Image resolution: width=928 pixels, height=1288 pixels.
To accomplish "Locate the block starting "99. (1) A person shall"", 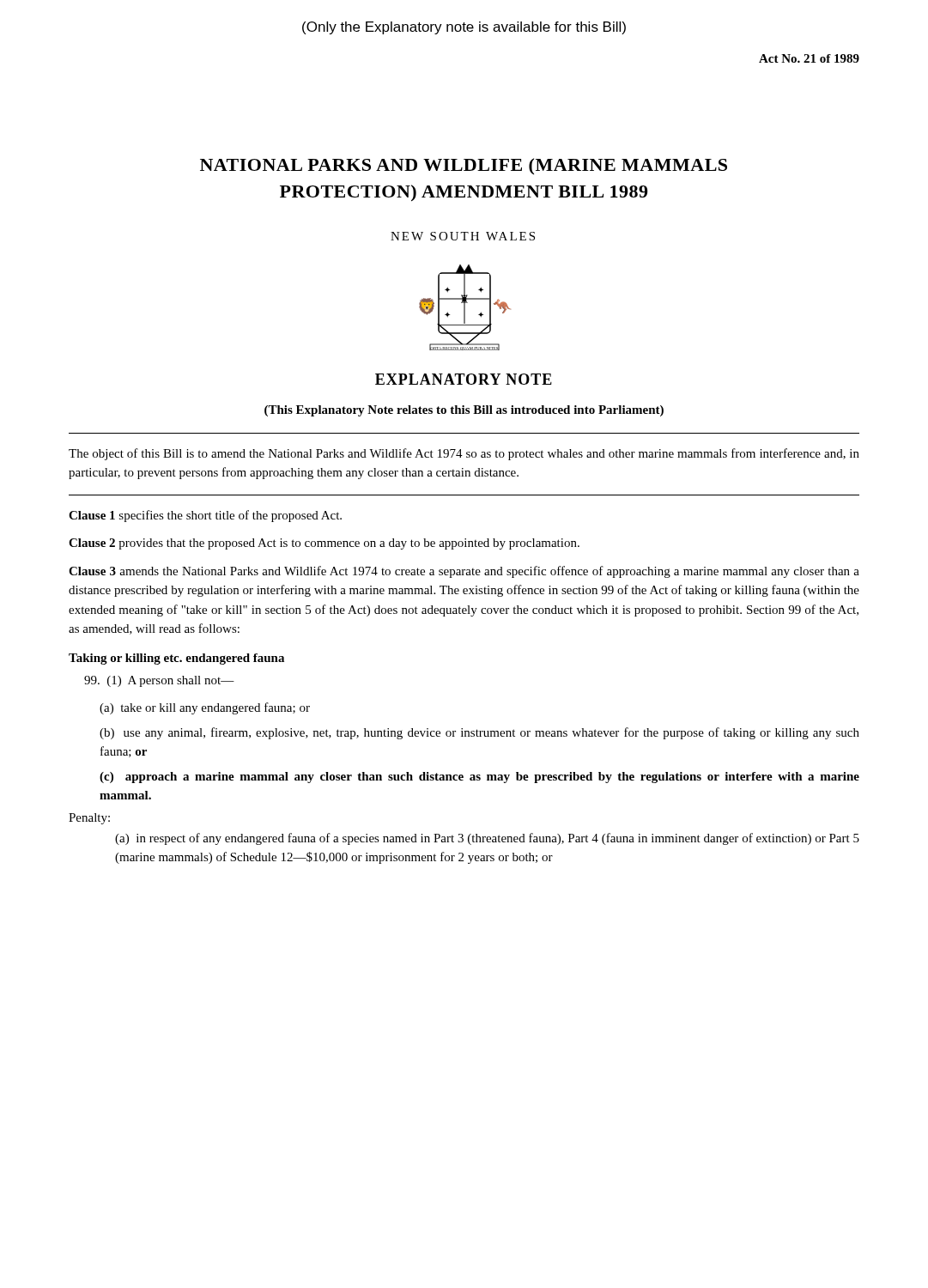I will coord(159,680).
